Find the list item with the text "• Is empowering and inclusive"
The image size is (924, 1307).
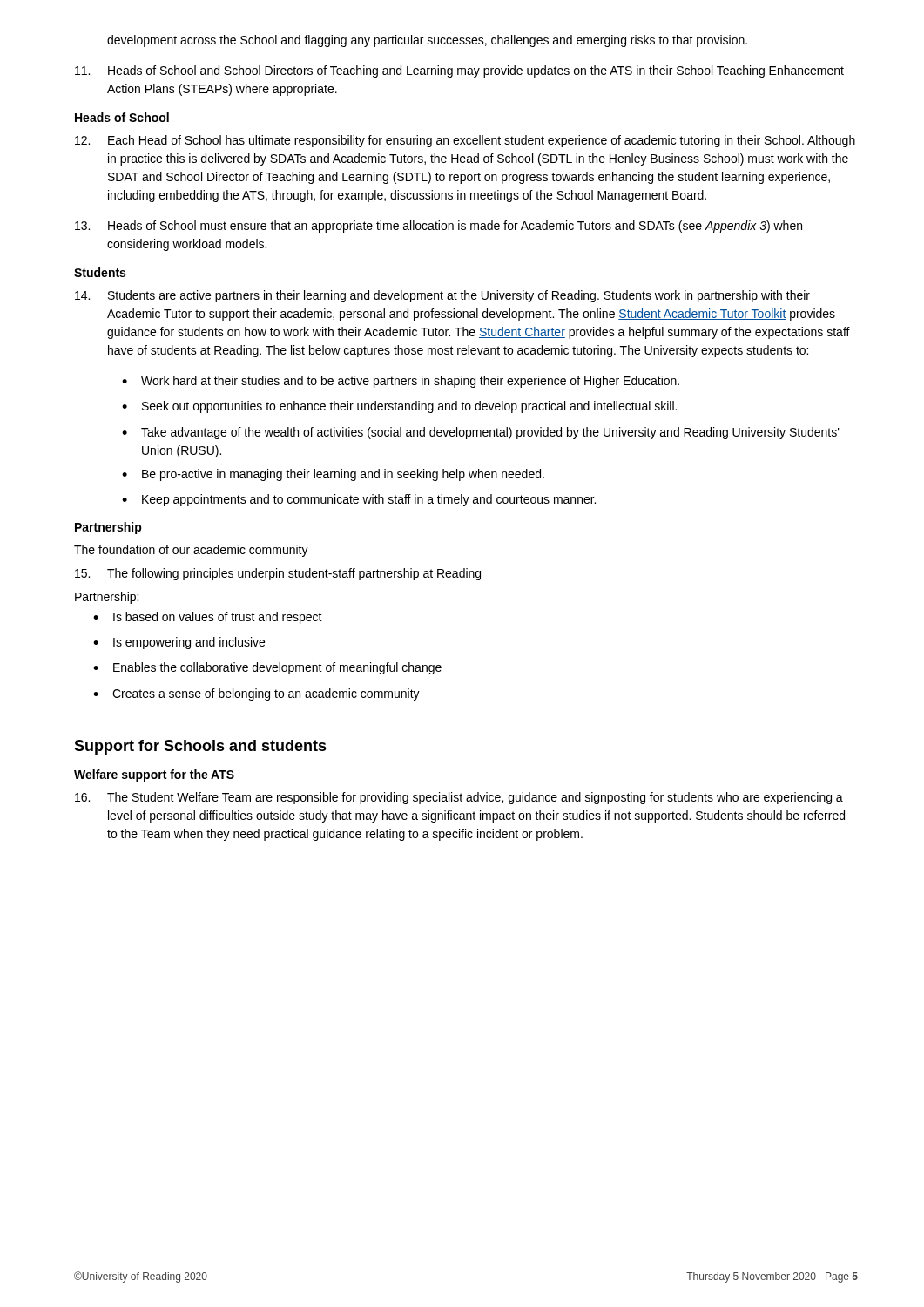(179, 643)
